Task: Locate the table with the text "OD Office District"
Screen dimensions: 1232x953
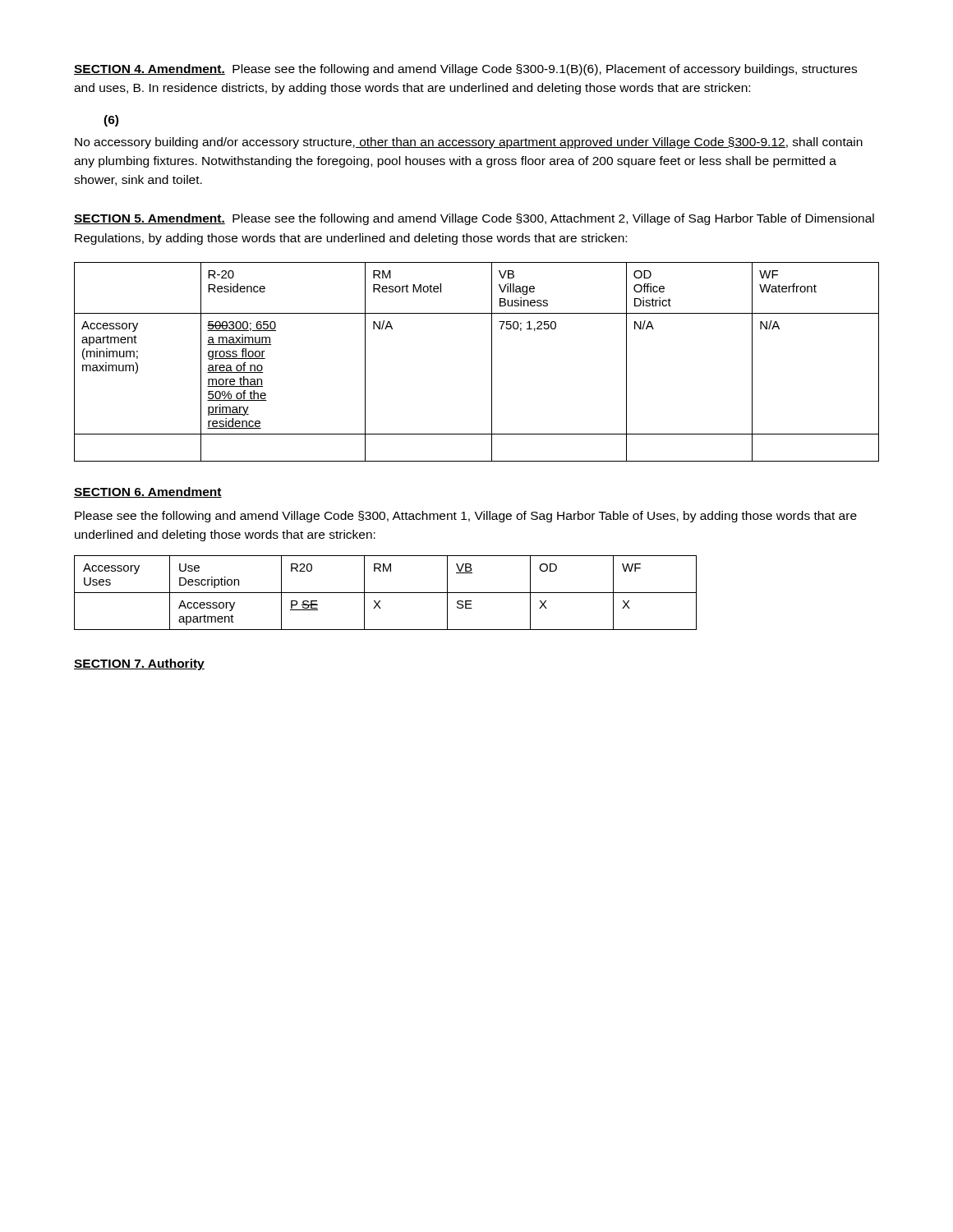Action: pyautogui.click(x=476, y=362)
